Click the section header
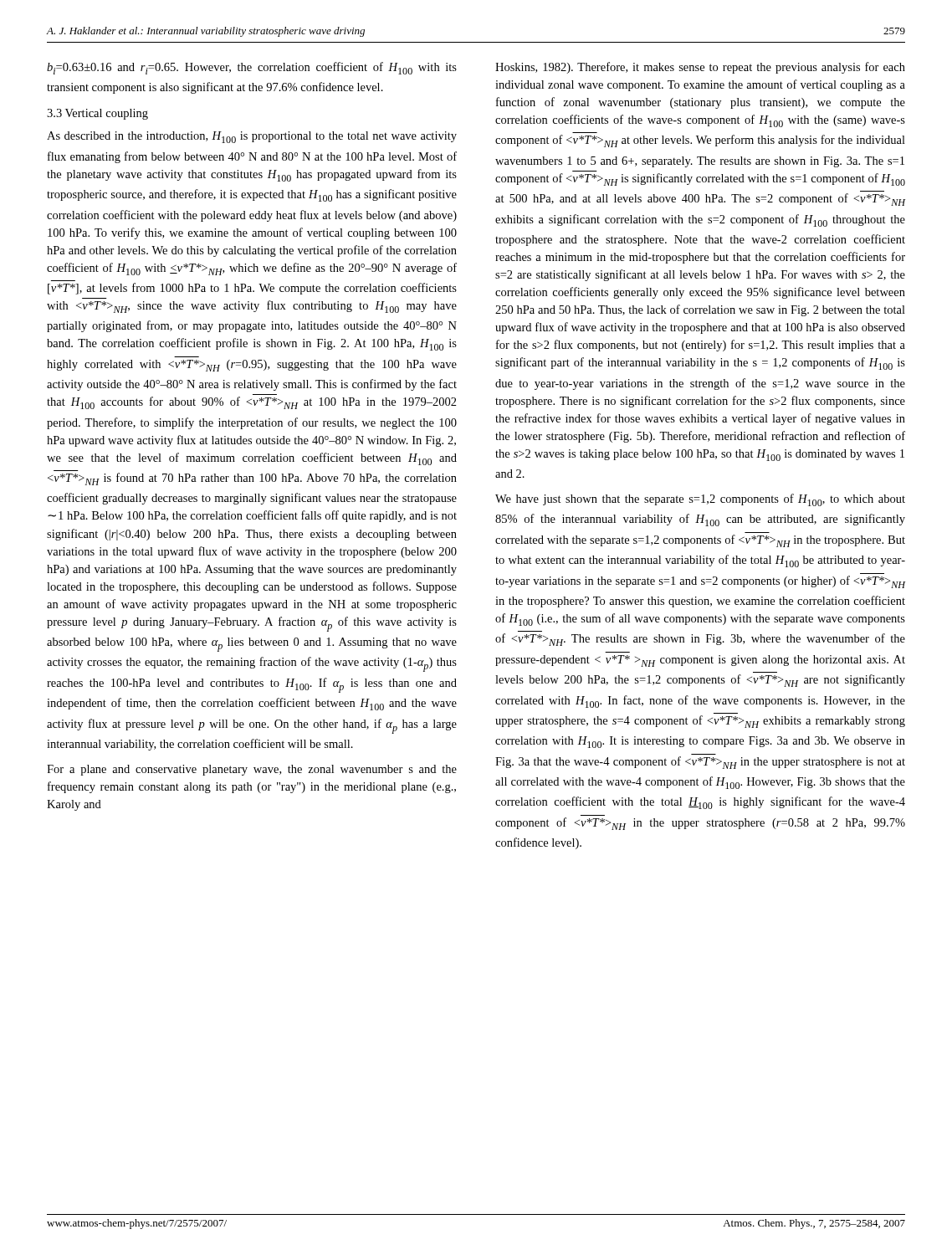952x1255 pixels. coord(97,113)
